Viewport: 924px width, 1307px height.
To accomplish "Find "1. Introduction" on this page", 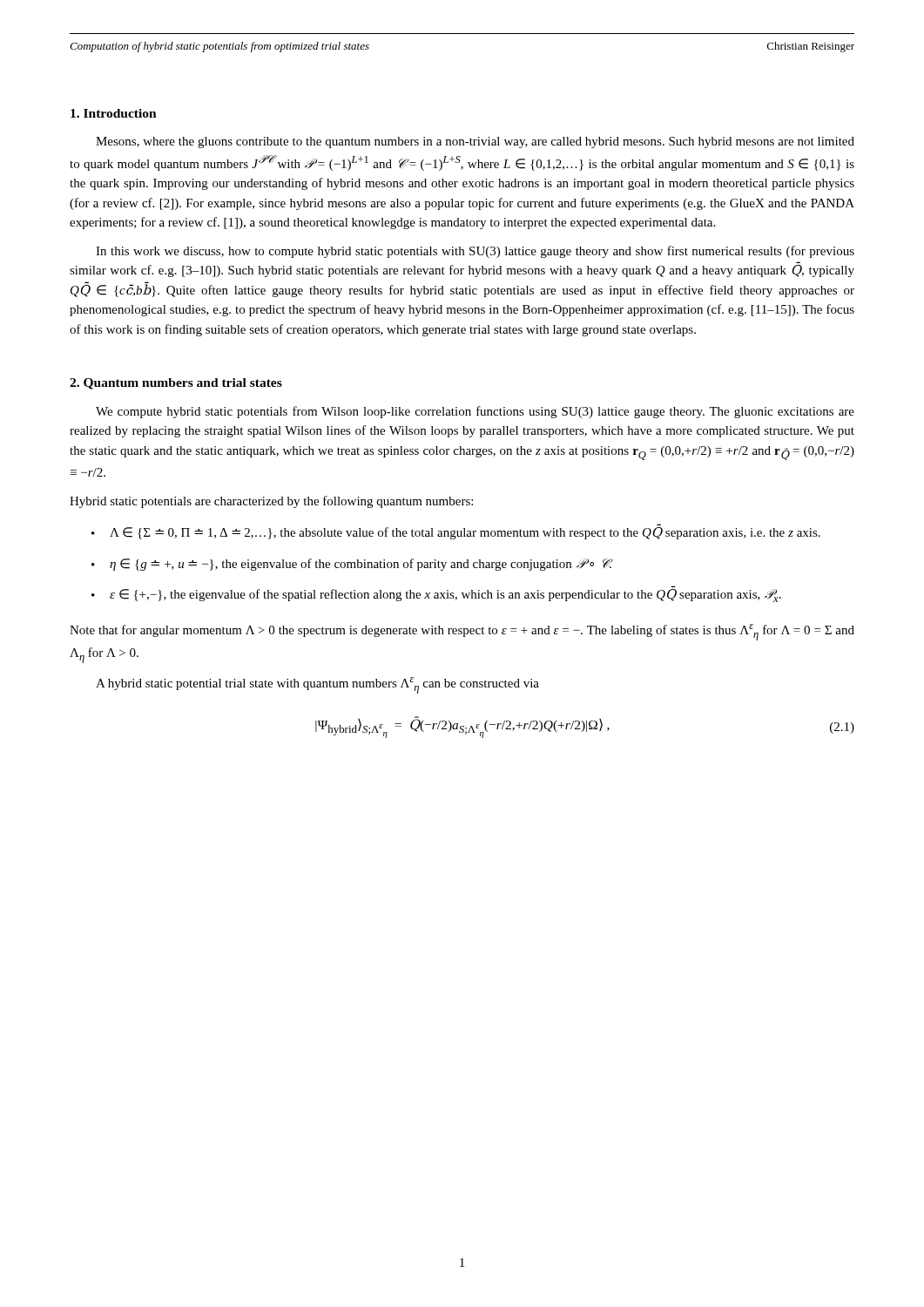I will click(x=113, y=113).
